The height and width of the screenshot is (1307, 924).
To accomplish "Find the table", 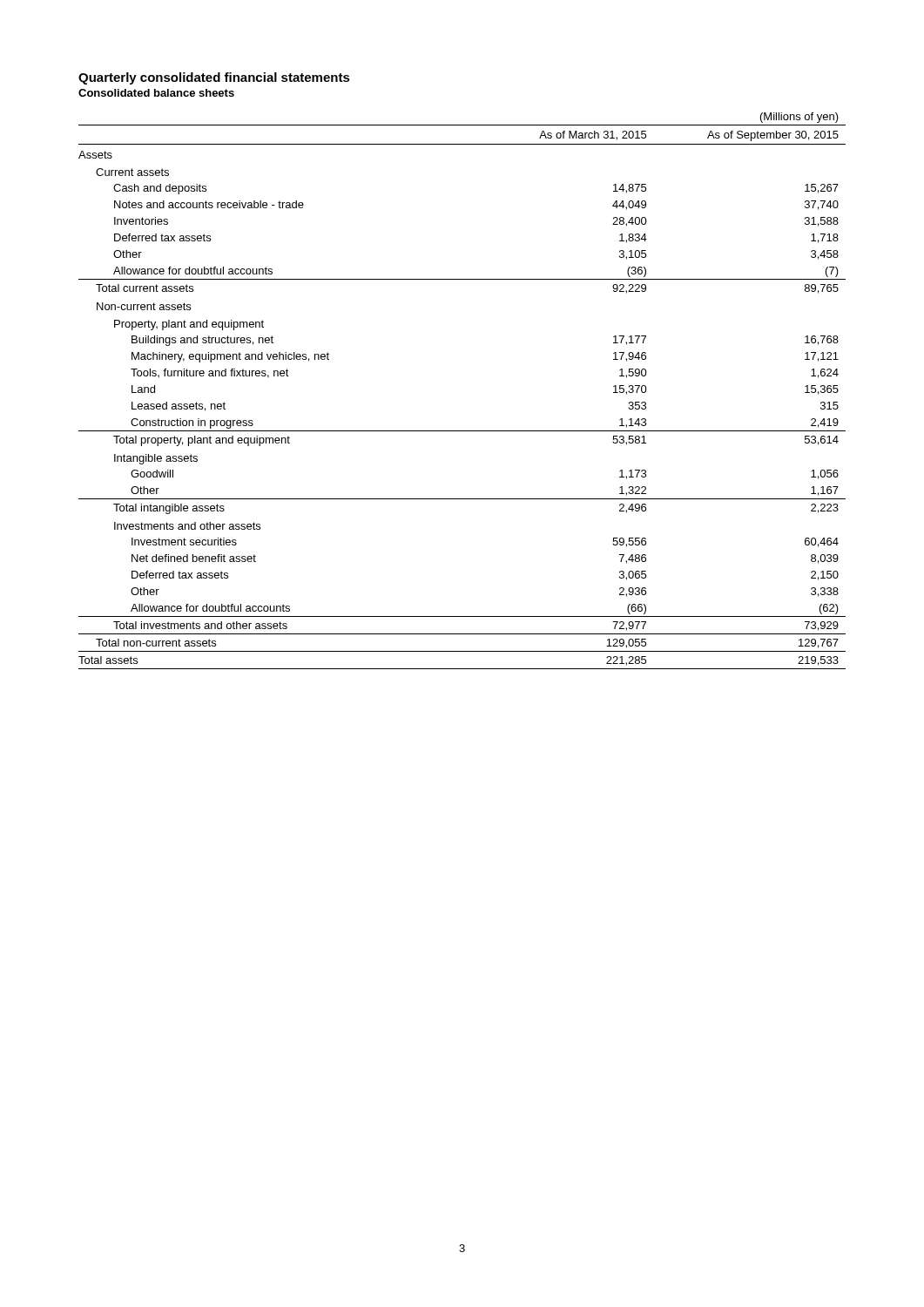I will 462,389.
